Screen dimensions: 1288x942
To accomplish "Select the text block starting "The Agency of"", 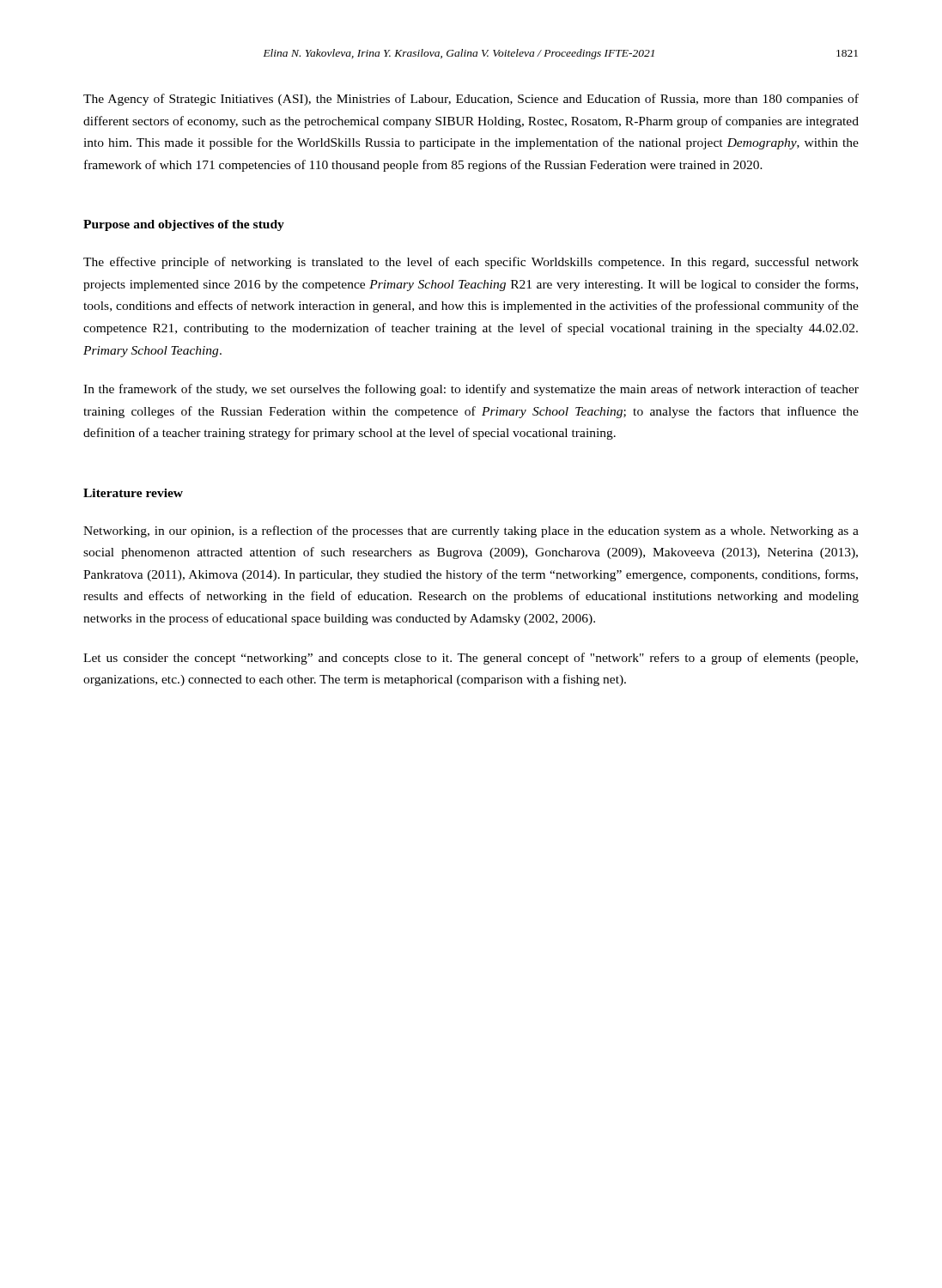I will point(471,131).
